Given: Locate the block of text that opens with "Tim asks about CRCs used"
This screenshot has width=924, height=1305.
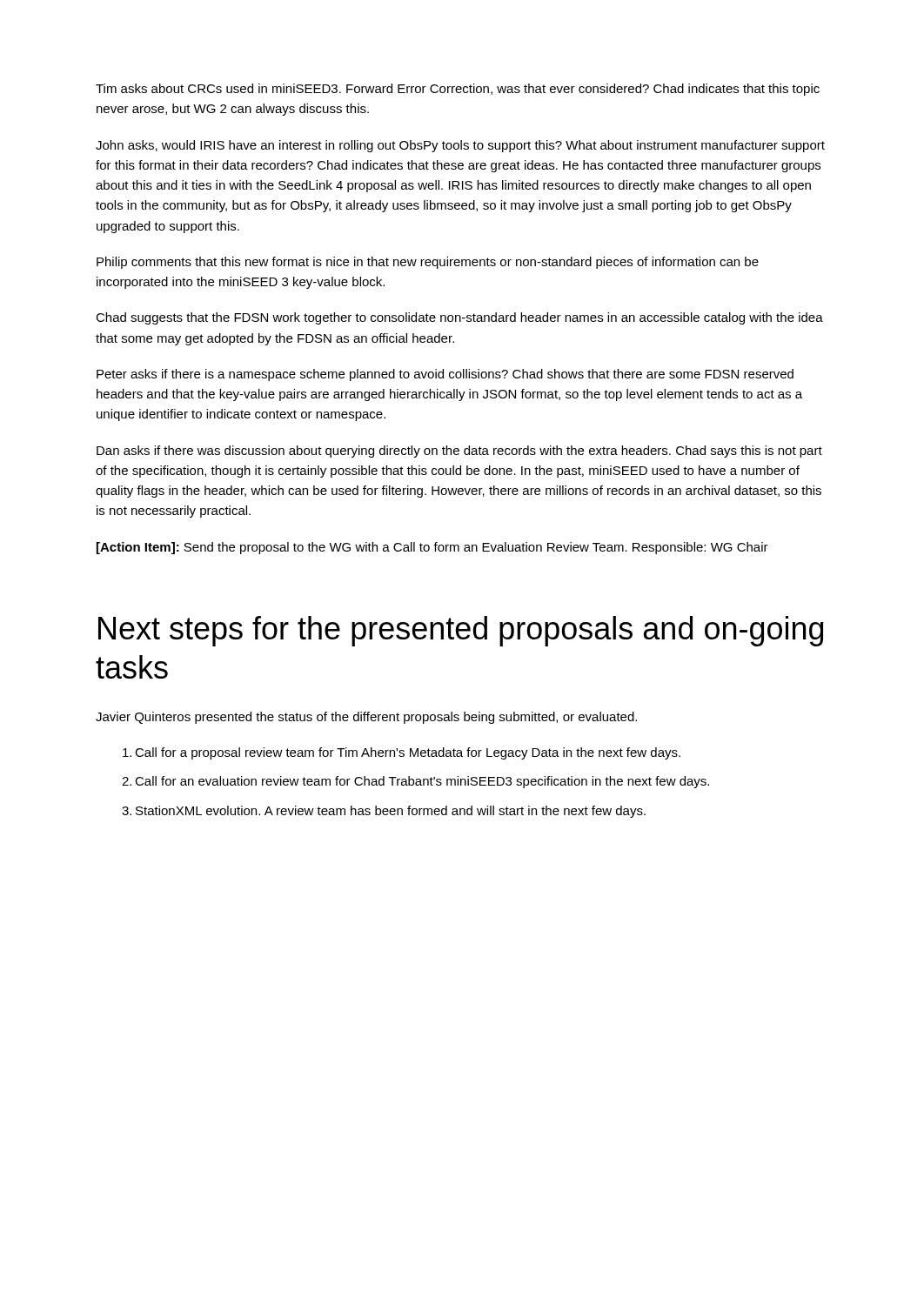Looking at the screenshot, I should (x=458, y=98).
